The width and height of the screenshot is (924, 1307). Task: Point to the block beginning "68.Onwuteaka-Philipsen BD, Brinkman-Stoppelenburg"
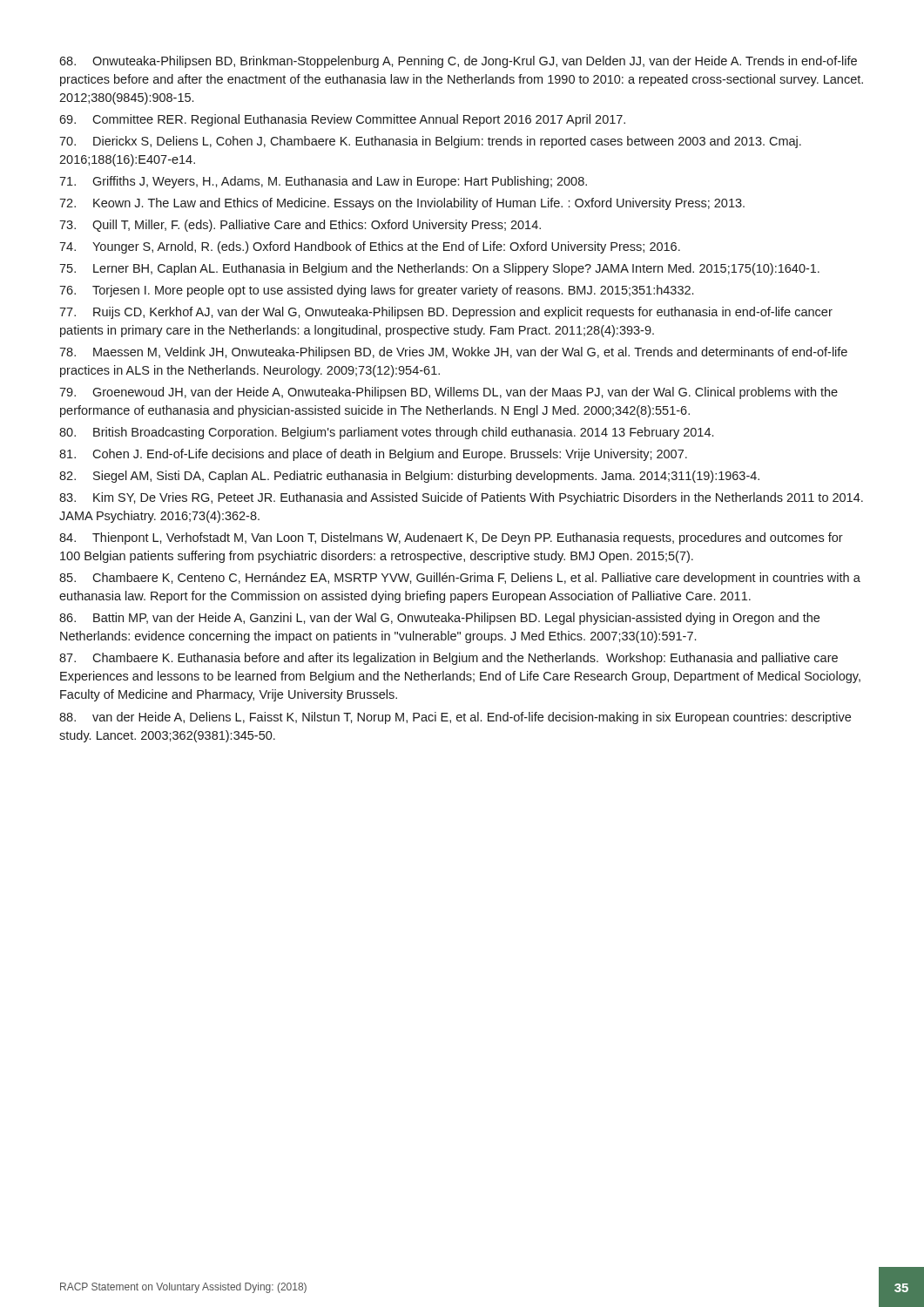pyautogui.click(x=462, y=78)
